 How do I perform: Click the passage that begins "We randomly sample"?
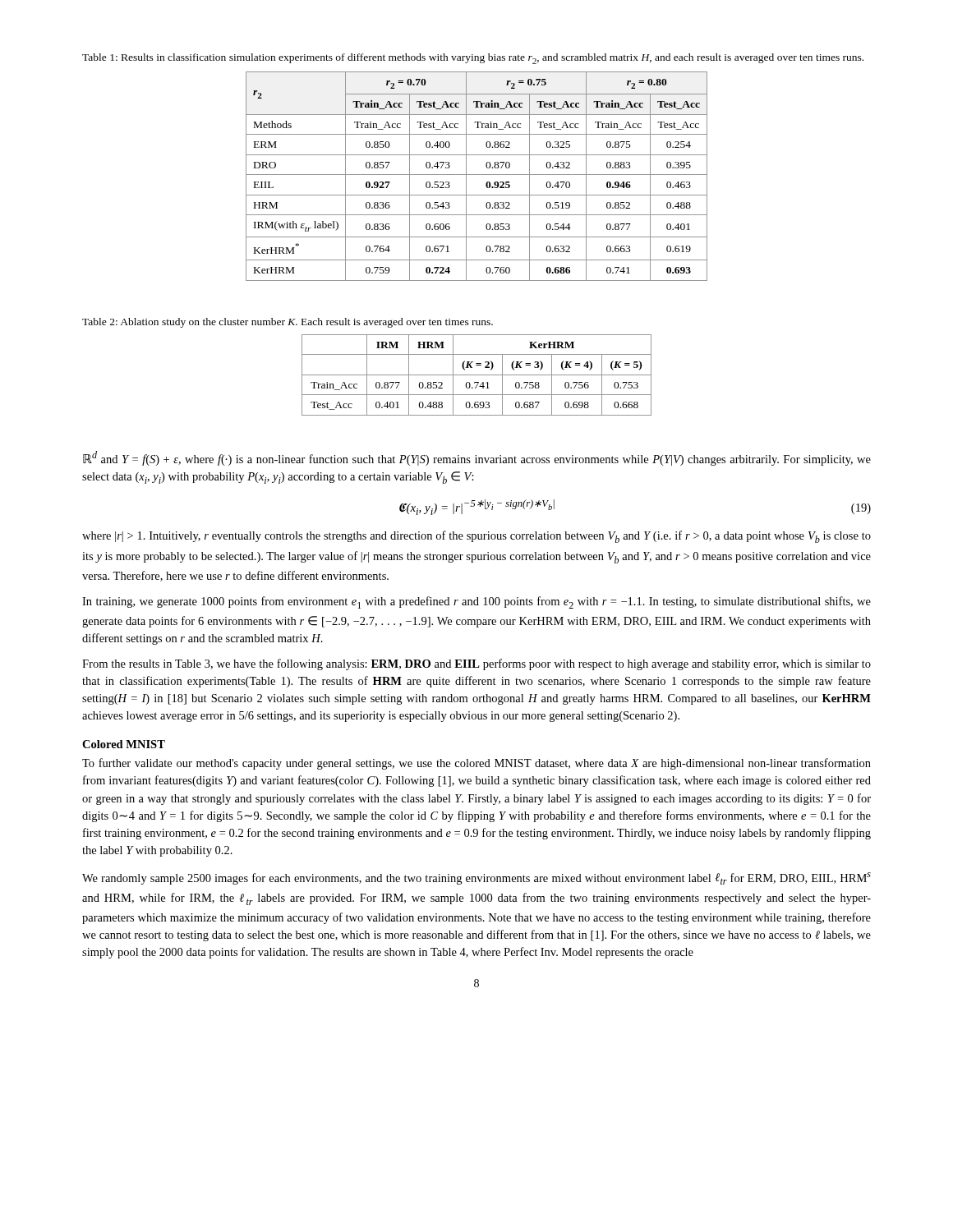click(476, 913)
